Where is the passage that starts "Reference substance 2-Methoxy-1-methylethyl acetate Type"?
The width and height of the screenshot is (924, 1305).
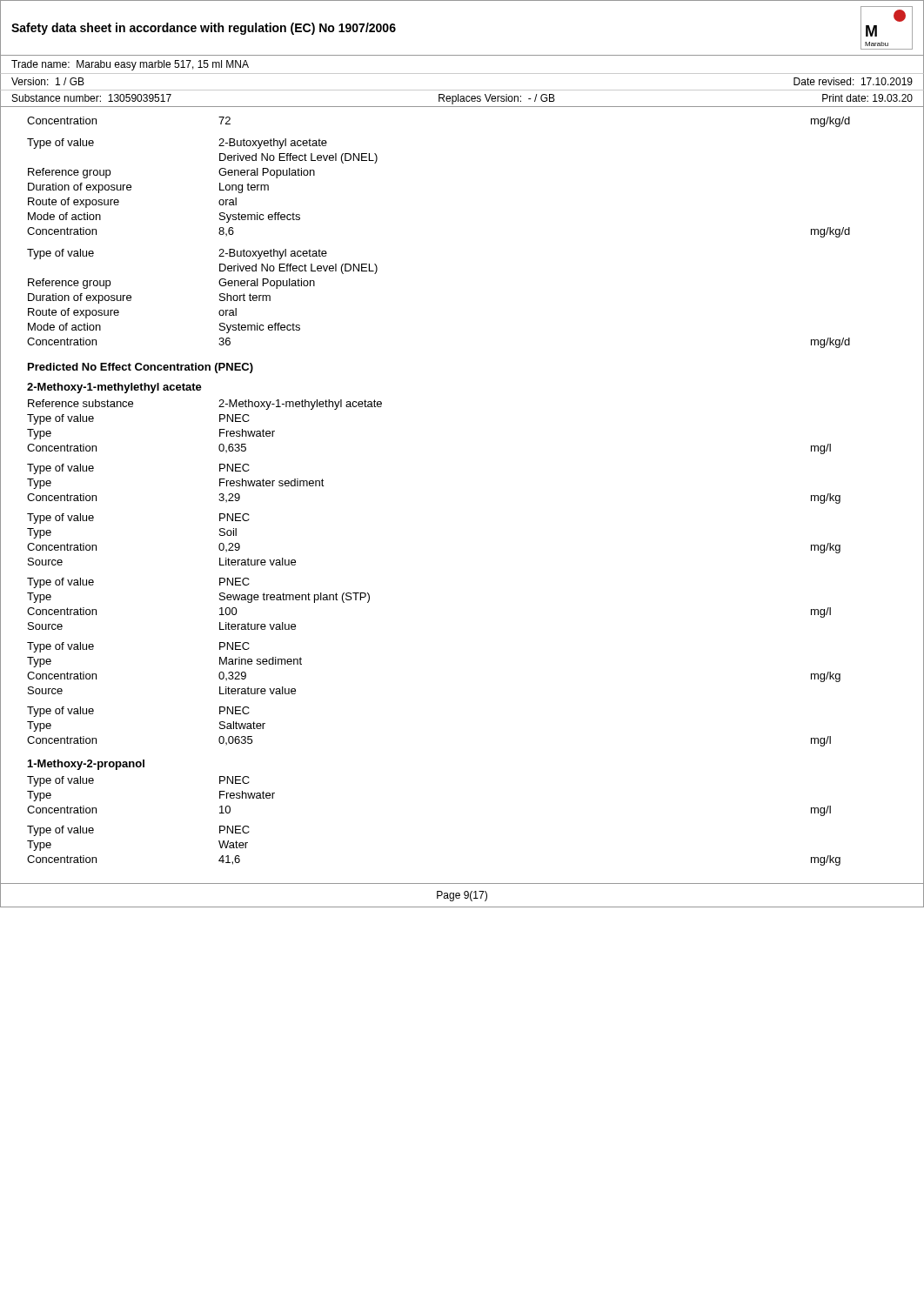pos(85,404)
